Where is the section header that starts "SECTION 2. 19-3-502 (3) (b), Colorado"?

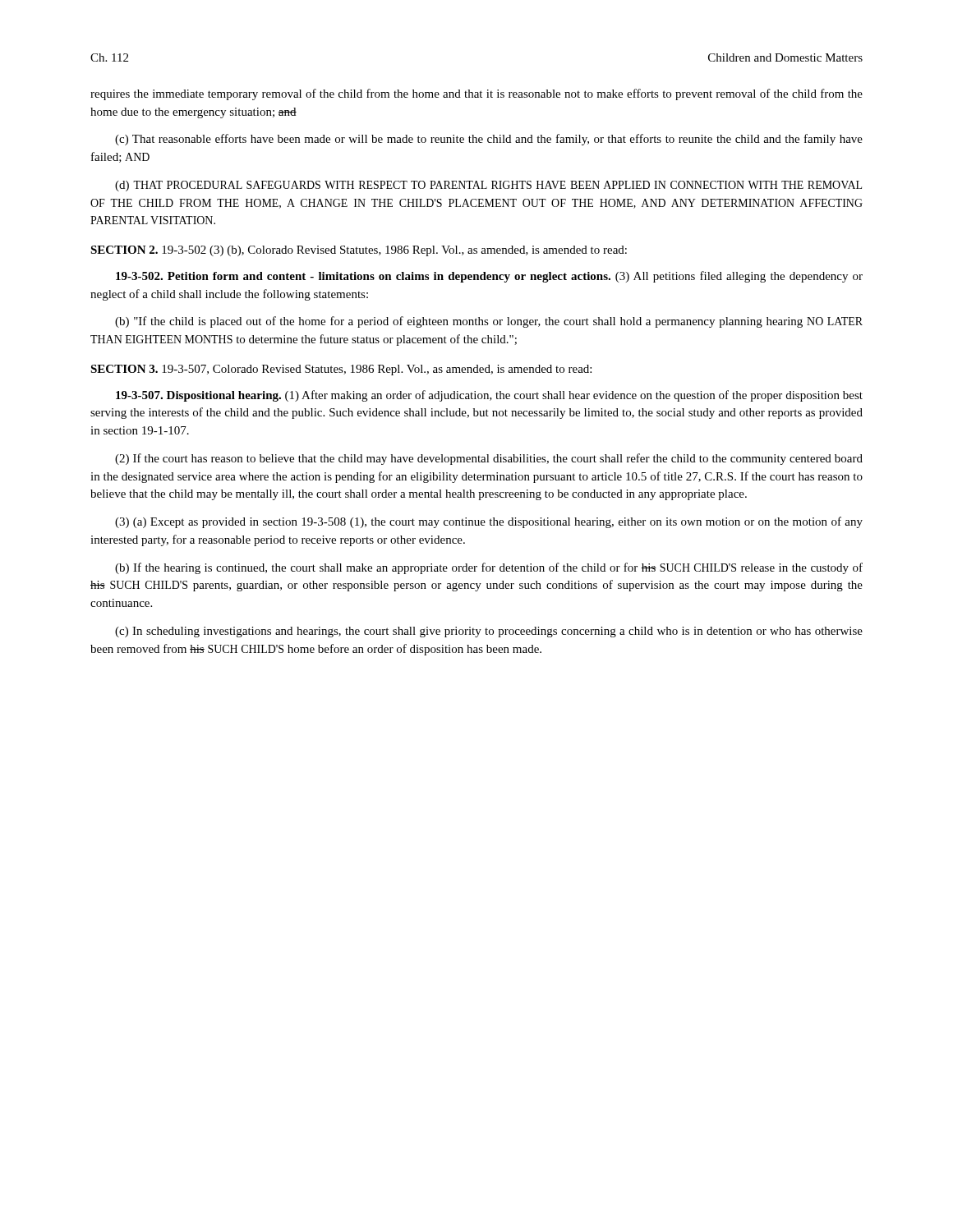(476, 250)
